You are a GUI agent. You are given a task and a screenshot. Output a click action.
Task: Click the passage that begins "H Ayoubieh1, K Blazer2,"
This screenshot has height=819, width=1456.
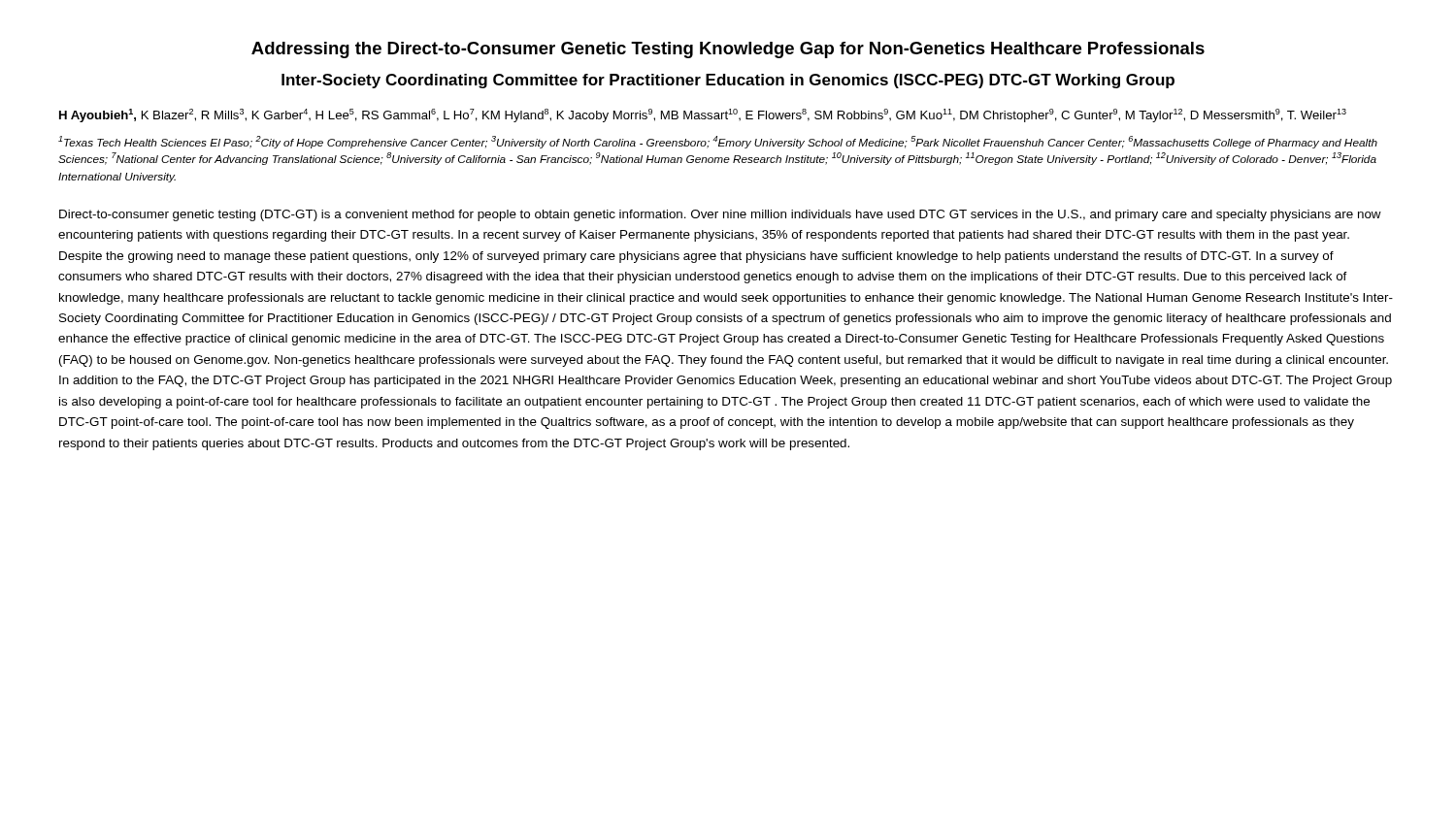(x=702, y=114)
